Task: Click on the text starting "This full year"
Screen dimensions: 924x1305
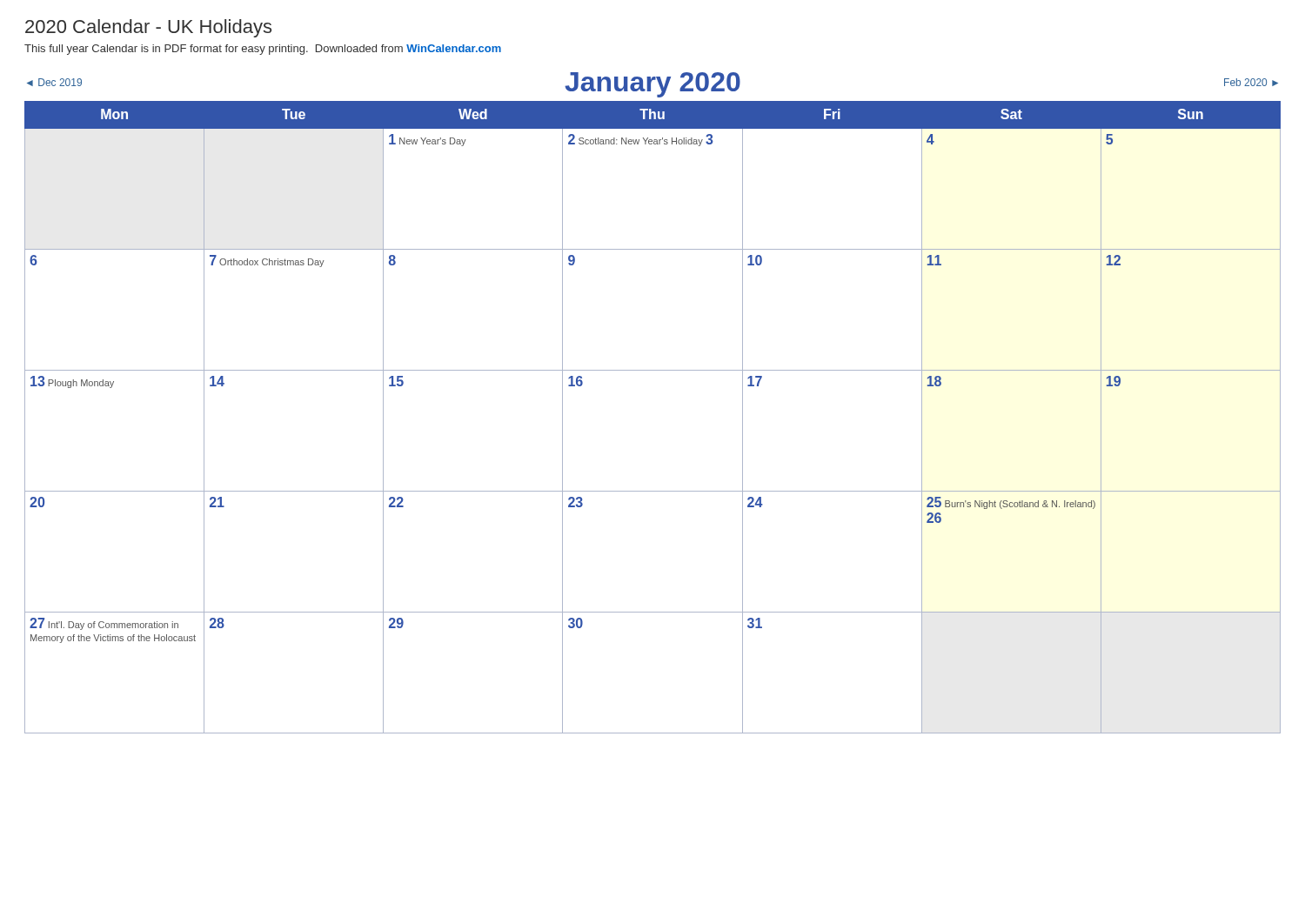Action: coord(263,48)
